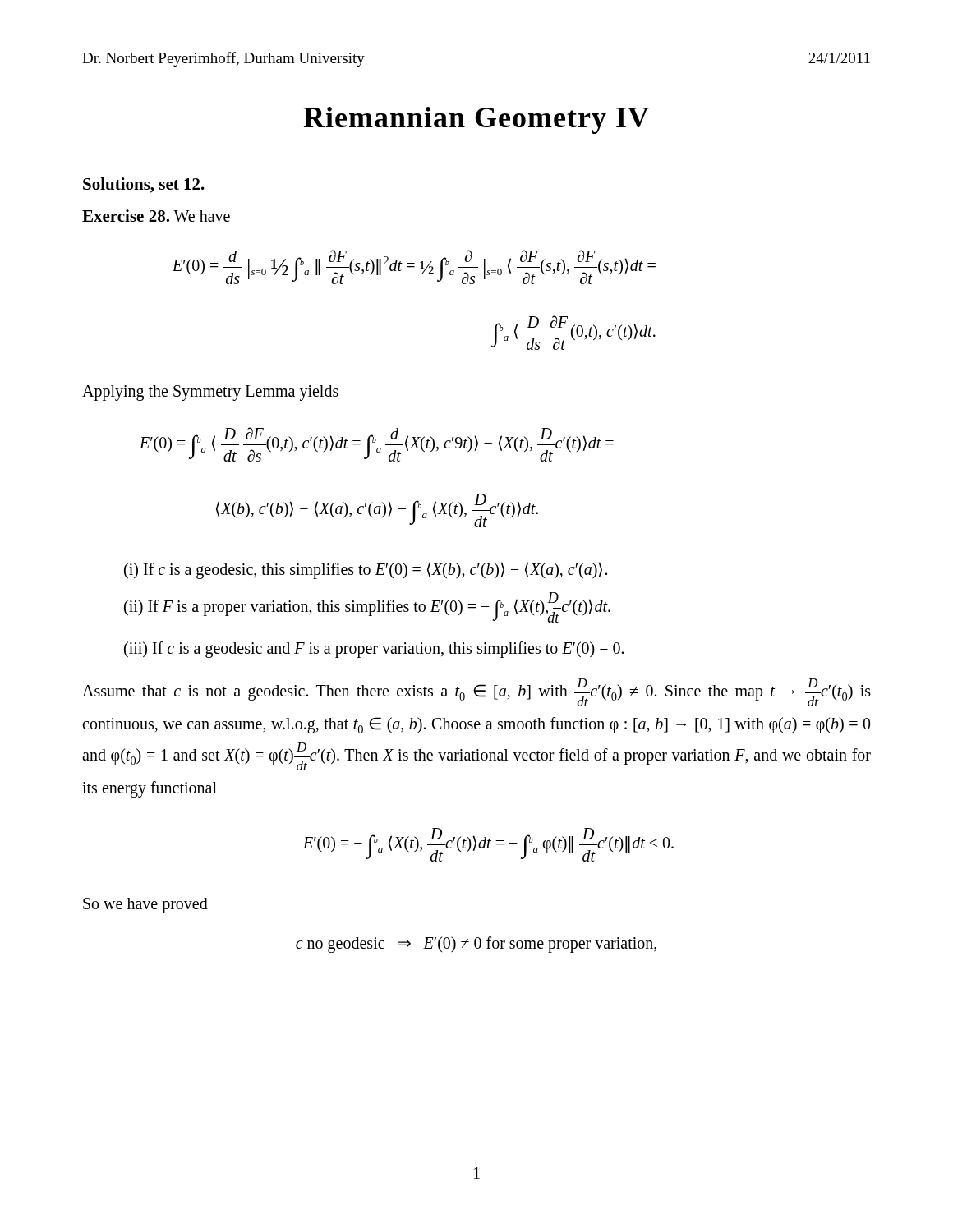This screenshot has height=1232, width=953.
Task: Find "Applying the Symmetry Lemma yields" on this page
Action: tap(210, 391)
